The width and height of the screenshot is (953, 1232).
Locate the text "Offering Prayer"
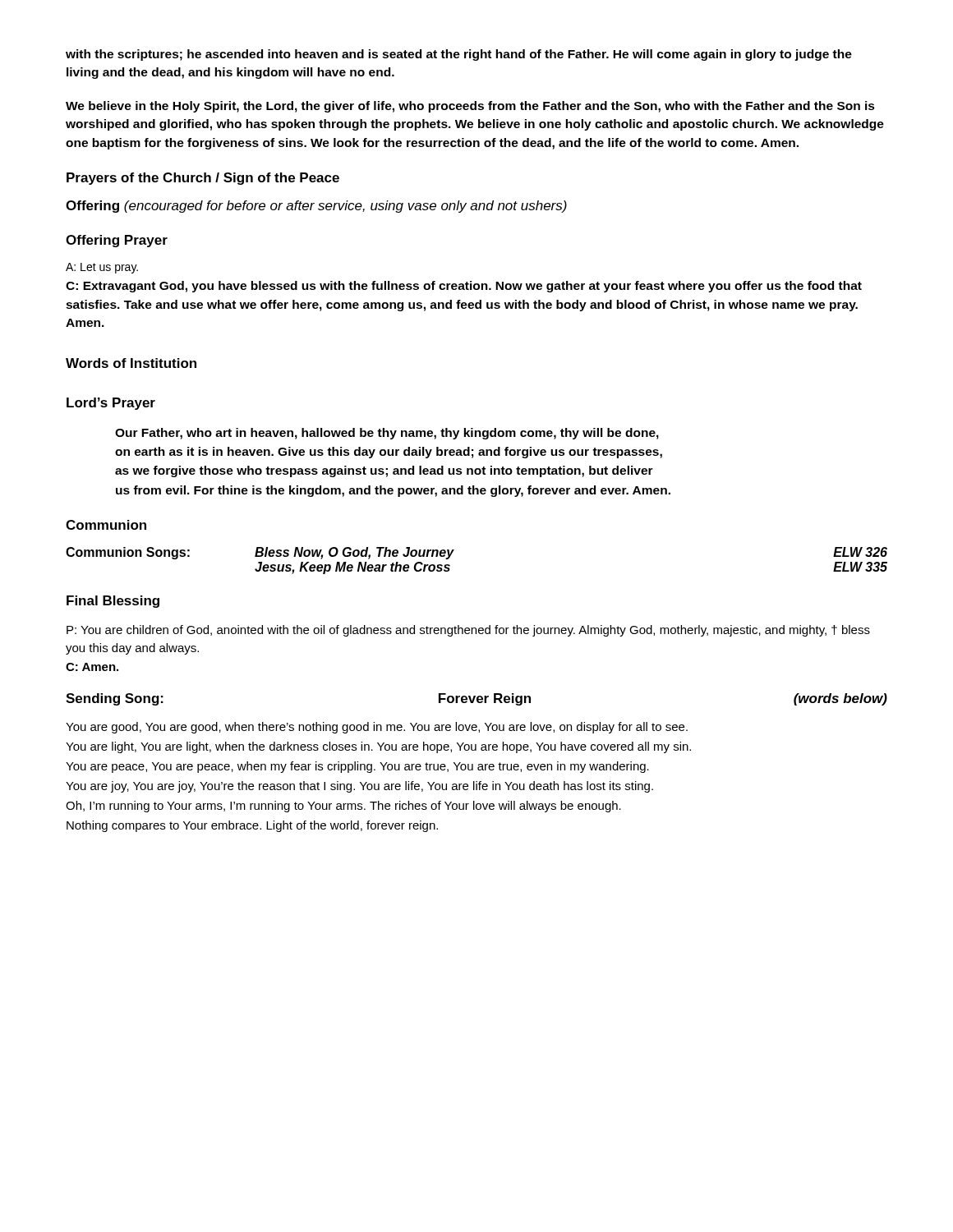(x=117, y=241)
